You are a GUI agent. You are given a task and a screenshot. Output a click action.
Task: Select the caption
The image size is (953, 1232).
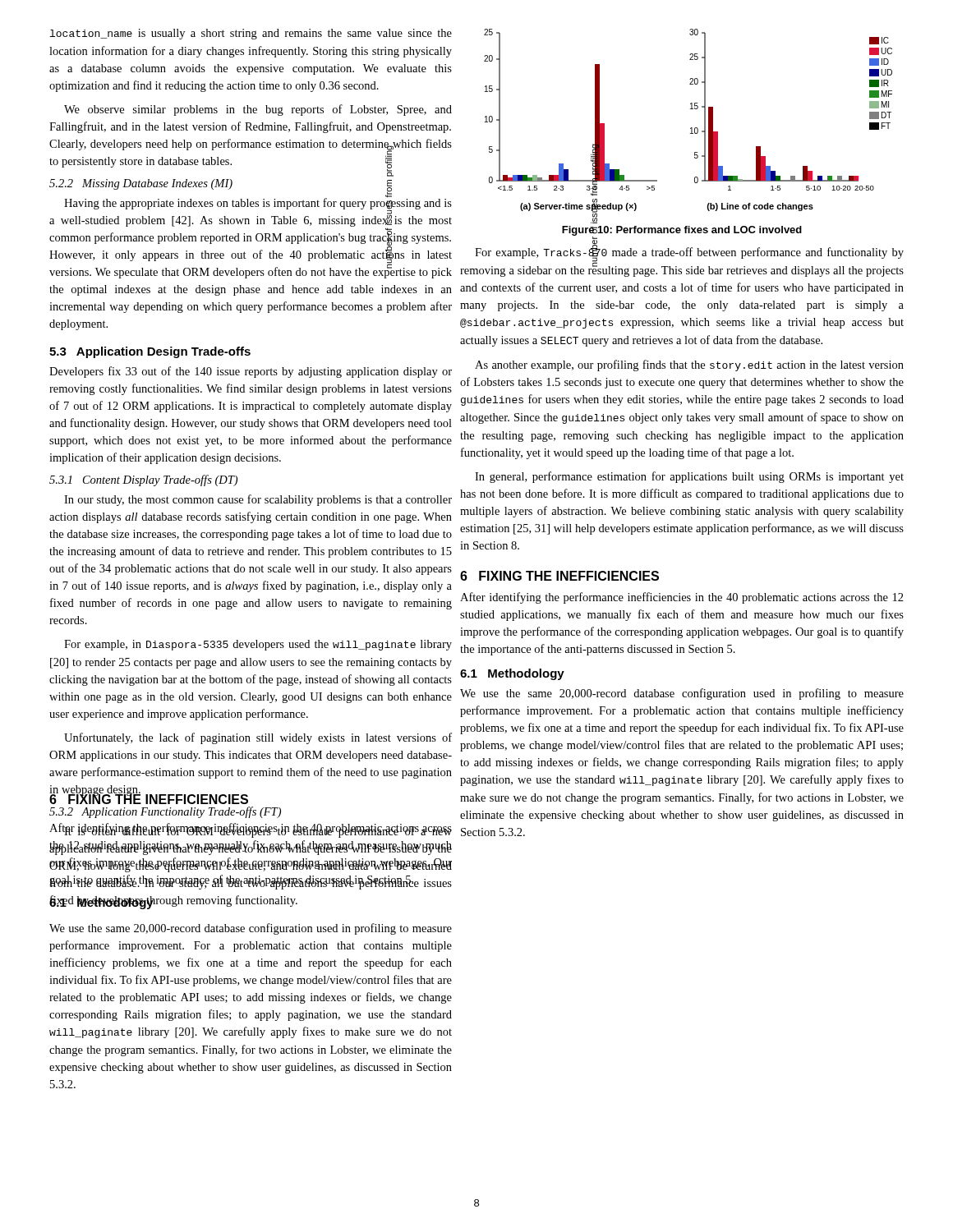682,230
